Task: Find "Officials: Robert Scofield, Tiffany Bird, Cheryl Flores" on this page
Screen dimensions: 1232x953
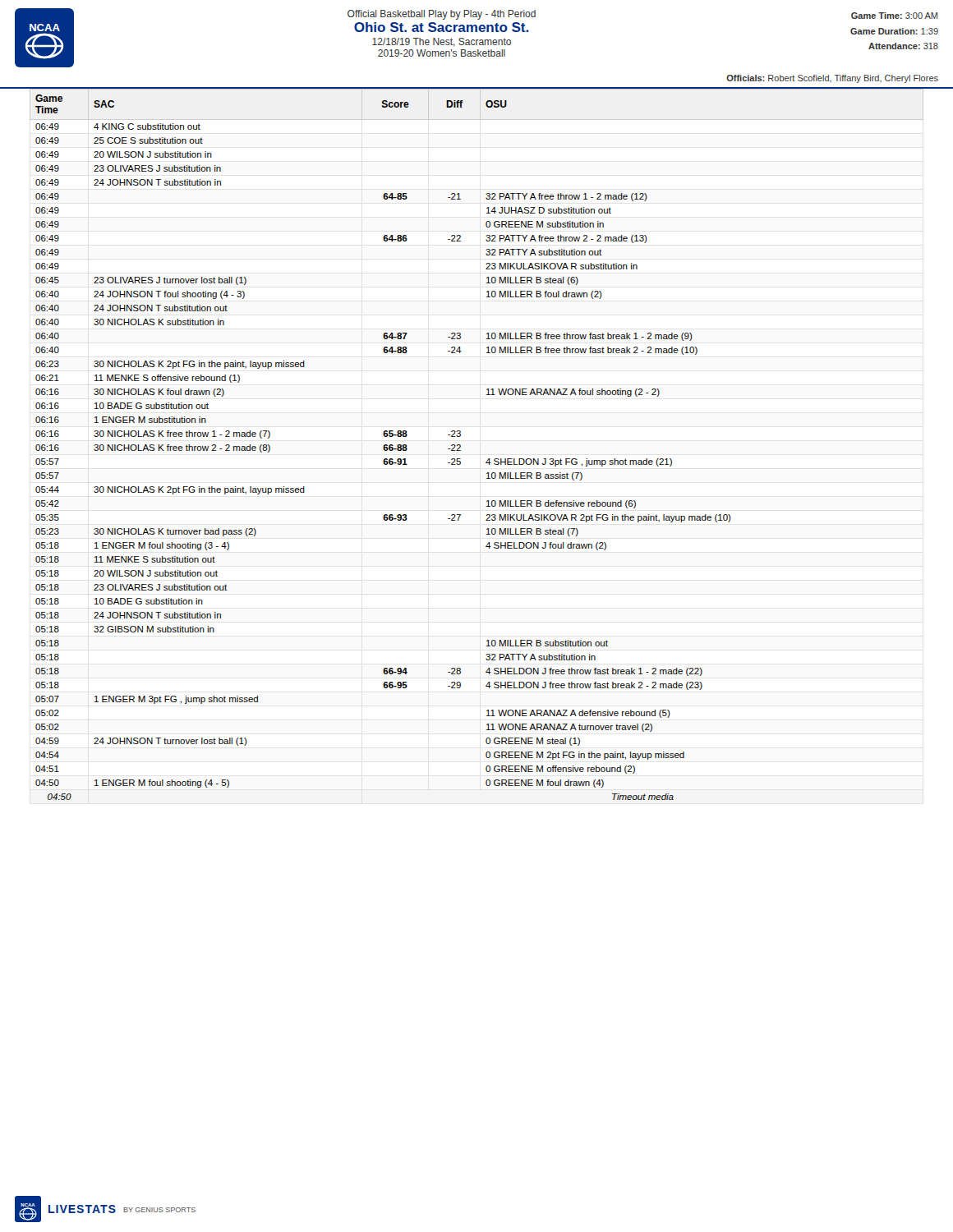Action: point(832,78)
